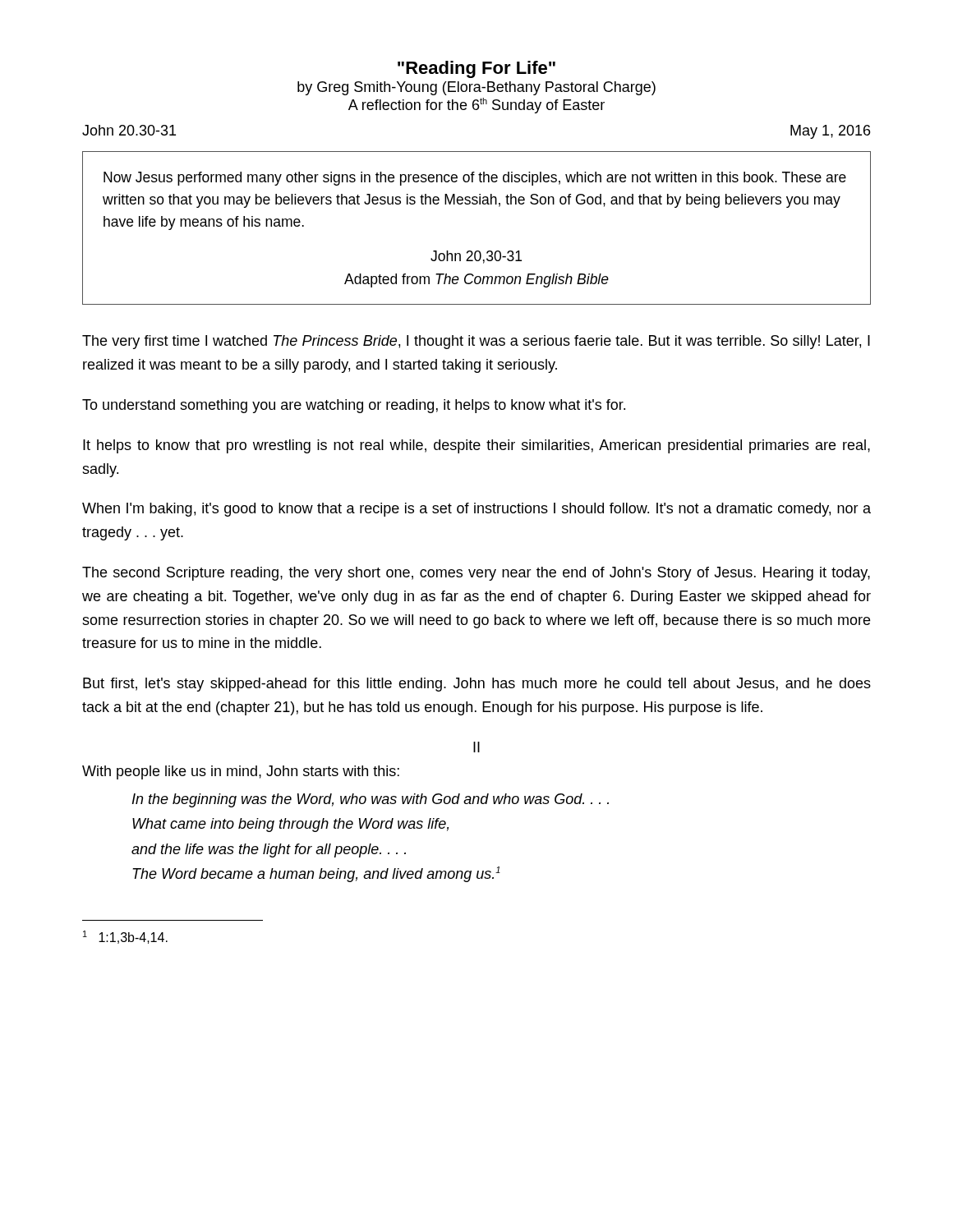Screen dimensions: 1232x953
Task: Point to the element starting "It helps to know that pro wrestling"
Action: click(476, 457)
